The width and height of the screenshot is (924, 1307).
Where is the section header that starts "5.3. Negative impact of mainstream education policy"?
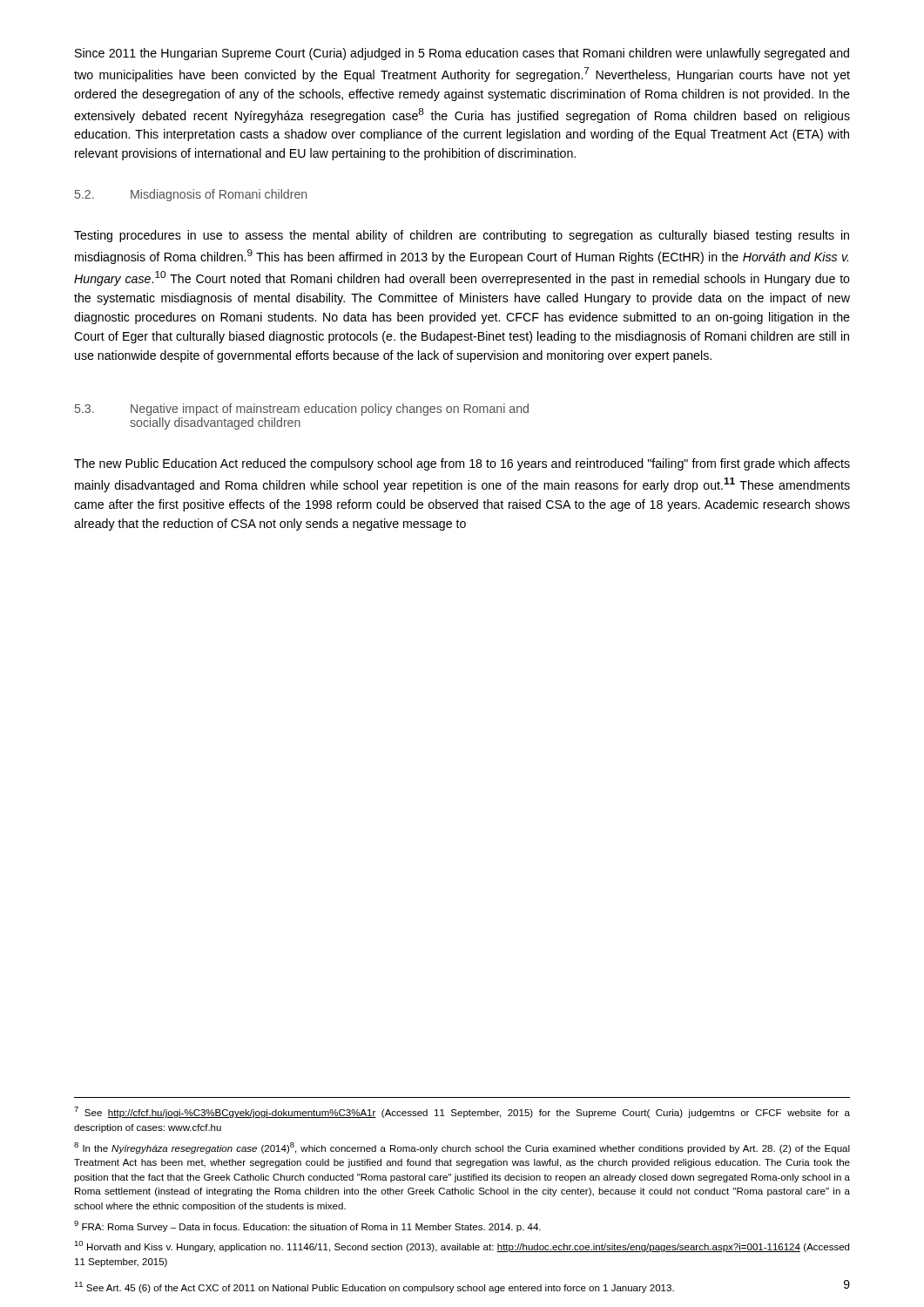coord(462,416)
